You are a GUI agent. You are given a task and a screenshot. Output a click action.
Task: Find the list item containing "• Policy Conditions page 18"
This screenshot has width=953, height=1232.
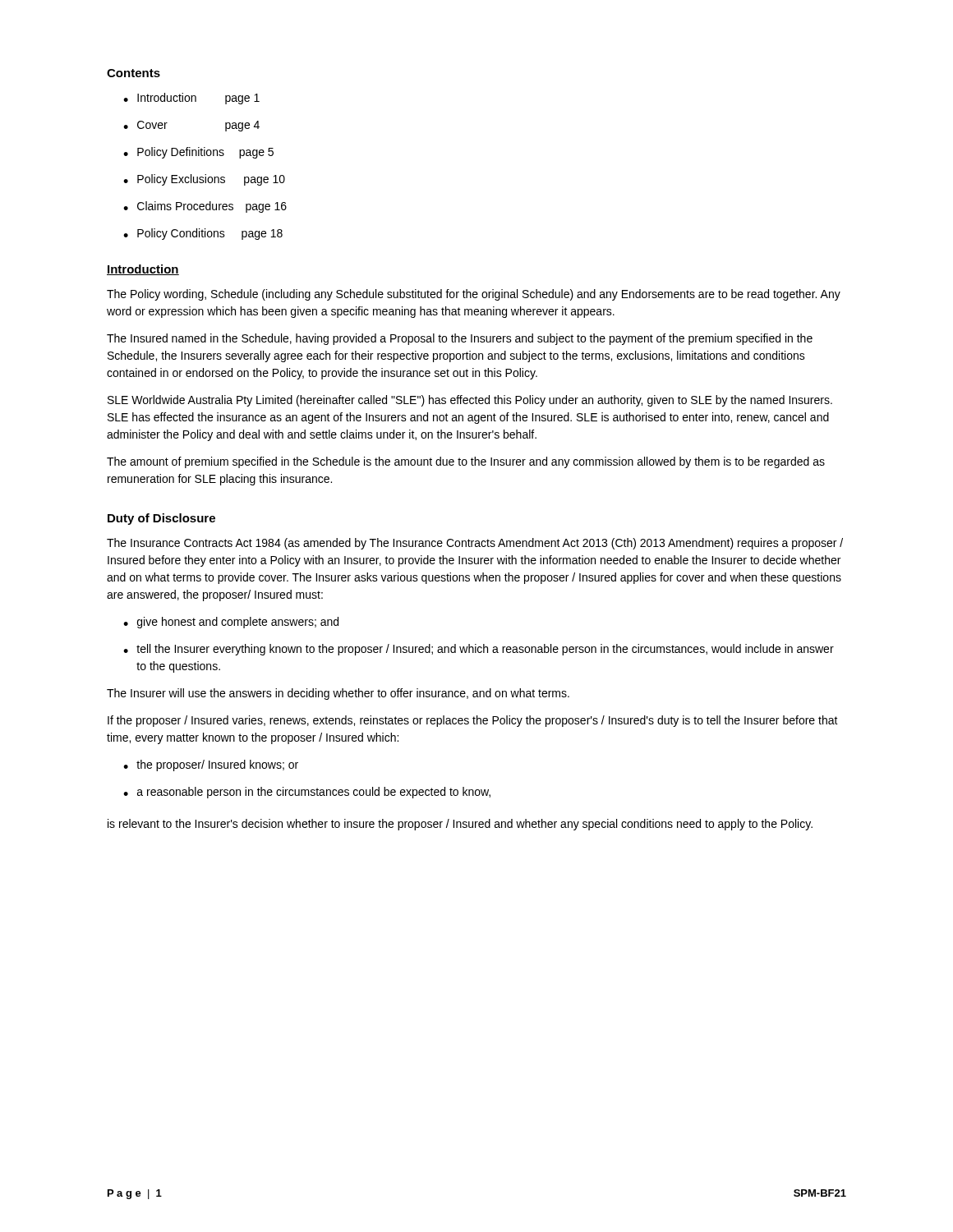203,234
